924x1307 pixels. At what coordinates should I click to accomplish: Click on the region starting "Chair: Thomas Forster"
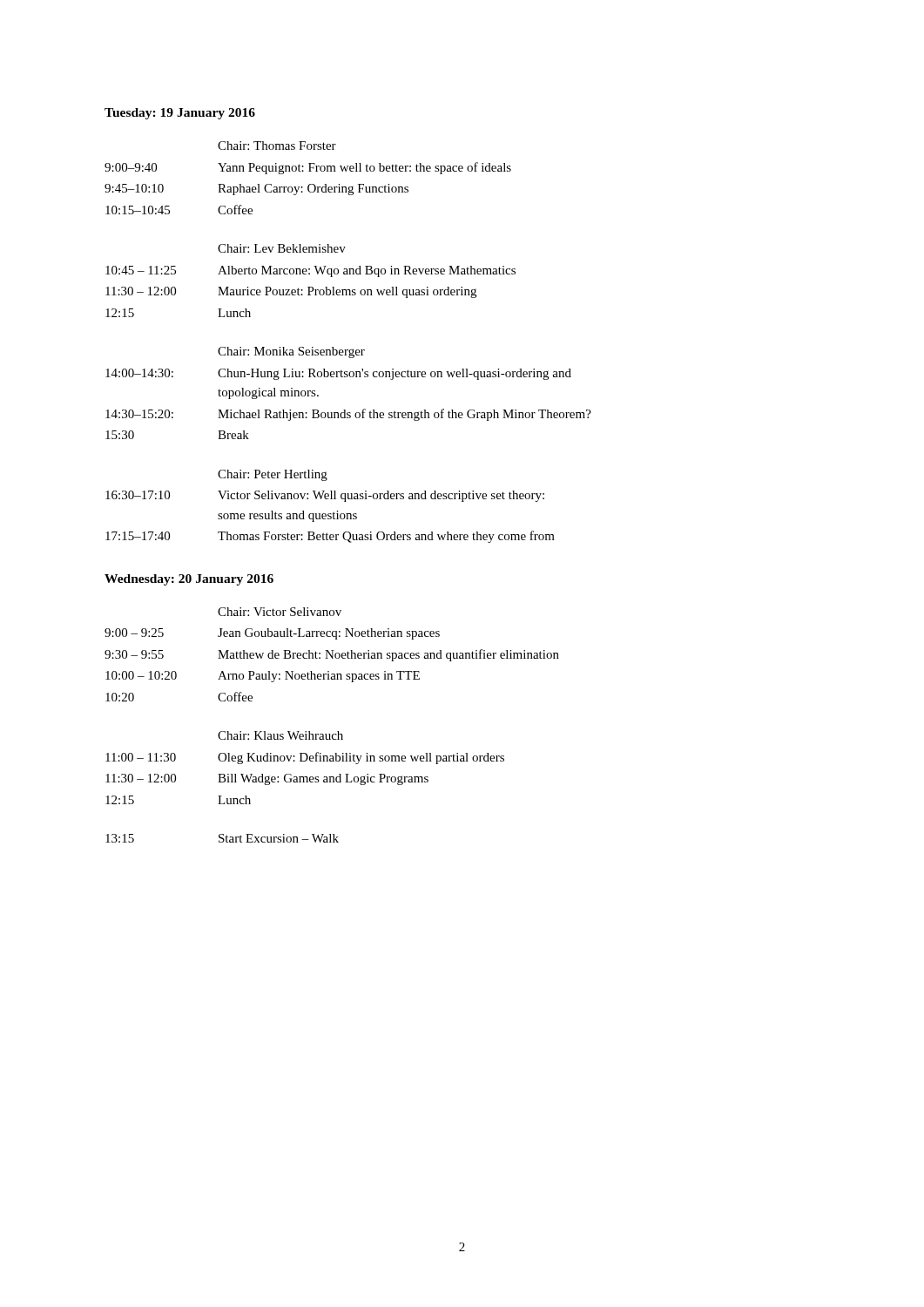click(462, 178)
